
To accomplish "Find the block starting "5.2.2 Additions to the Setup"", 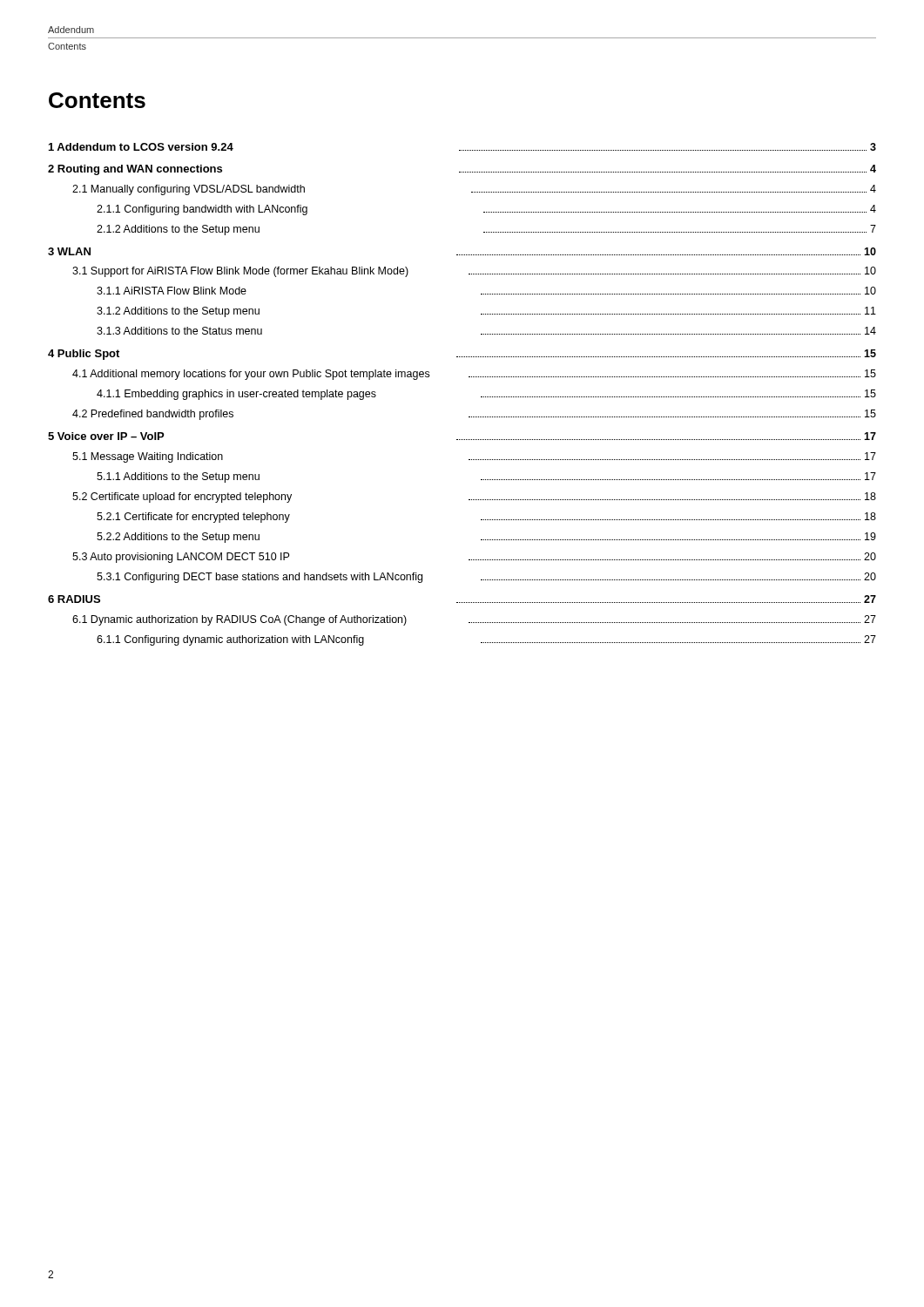I will 486,537.
